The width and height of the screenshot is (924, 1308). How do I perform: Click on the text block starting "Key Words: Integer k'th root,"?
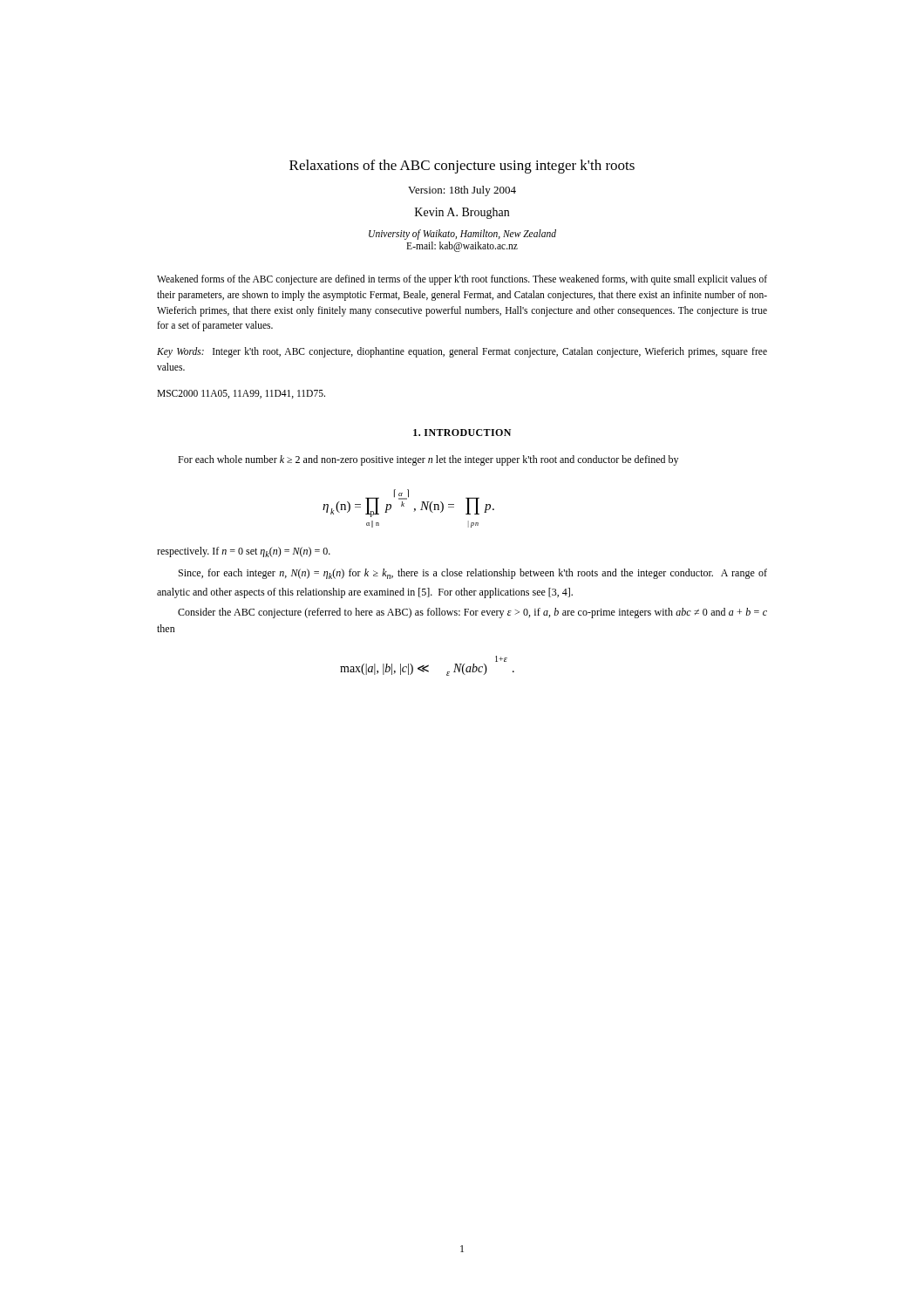(x=462, y=359)
